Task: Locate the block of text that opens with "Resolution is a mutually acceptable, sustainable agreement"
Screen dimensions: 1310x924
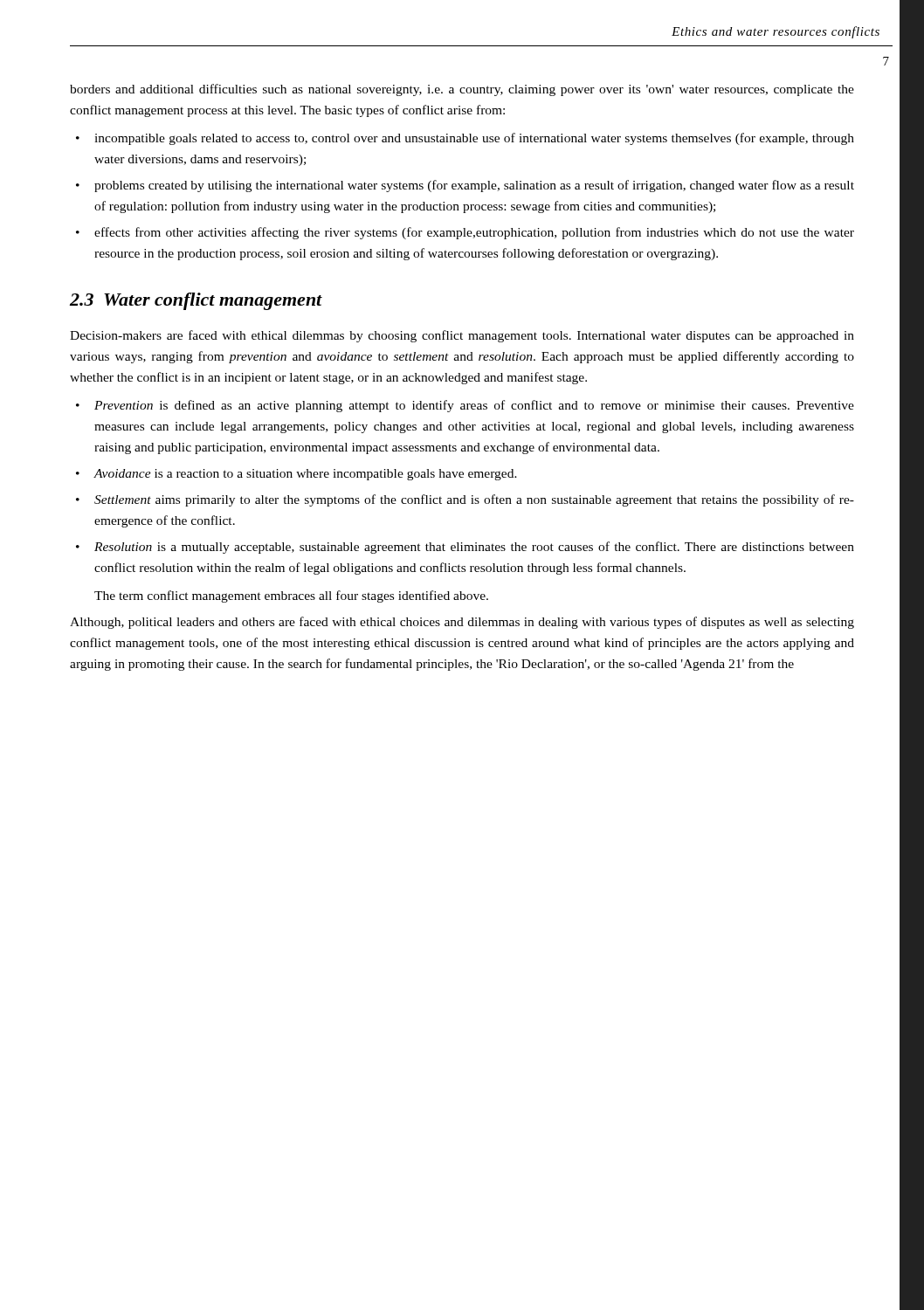Action: tap(474, 557)
